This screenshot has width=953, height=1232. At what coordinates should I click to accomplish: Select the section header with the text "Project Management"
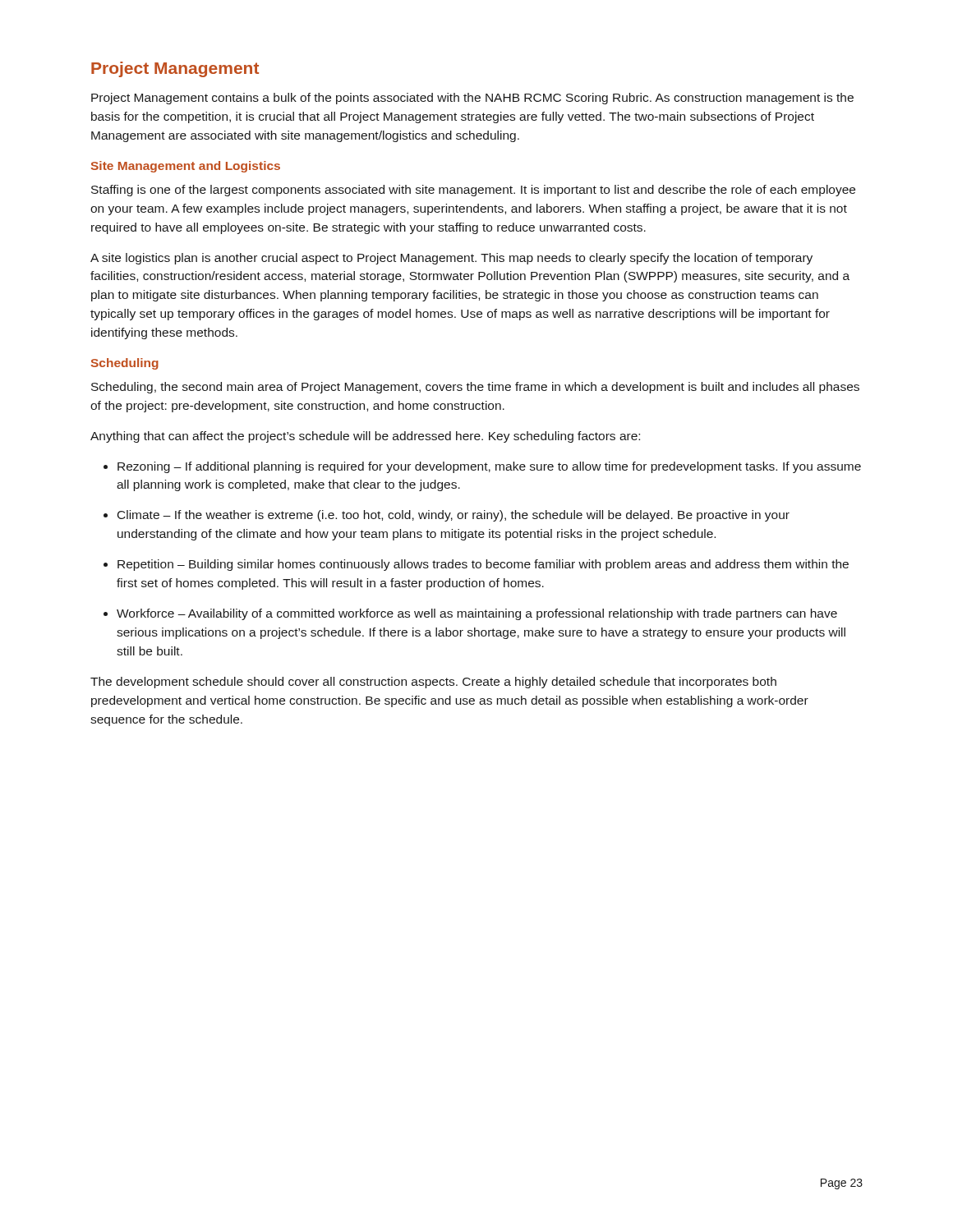(175, 69)
